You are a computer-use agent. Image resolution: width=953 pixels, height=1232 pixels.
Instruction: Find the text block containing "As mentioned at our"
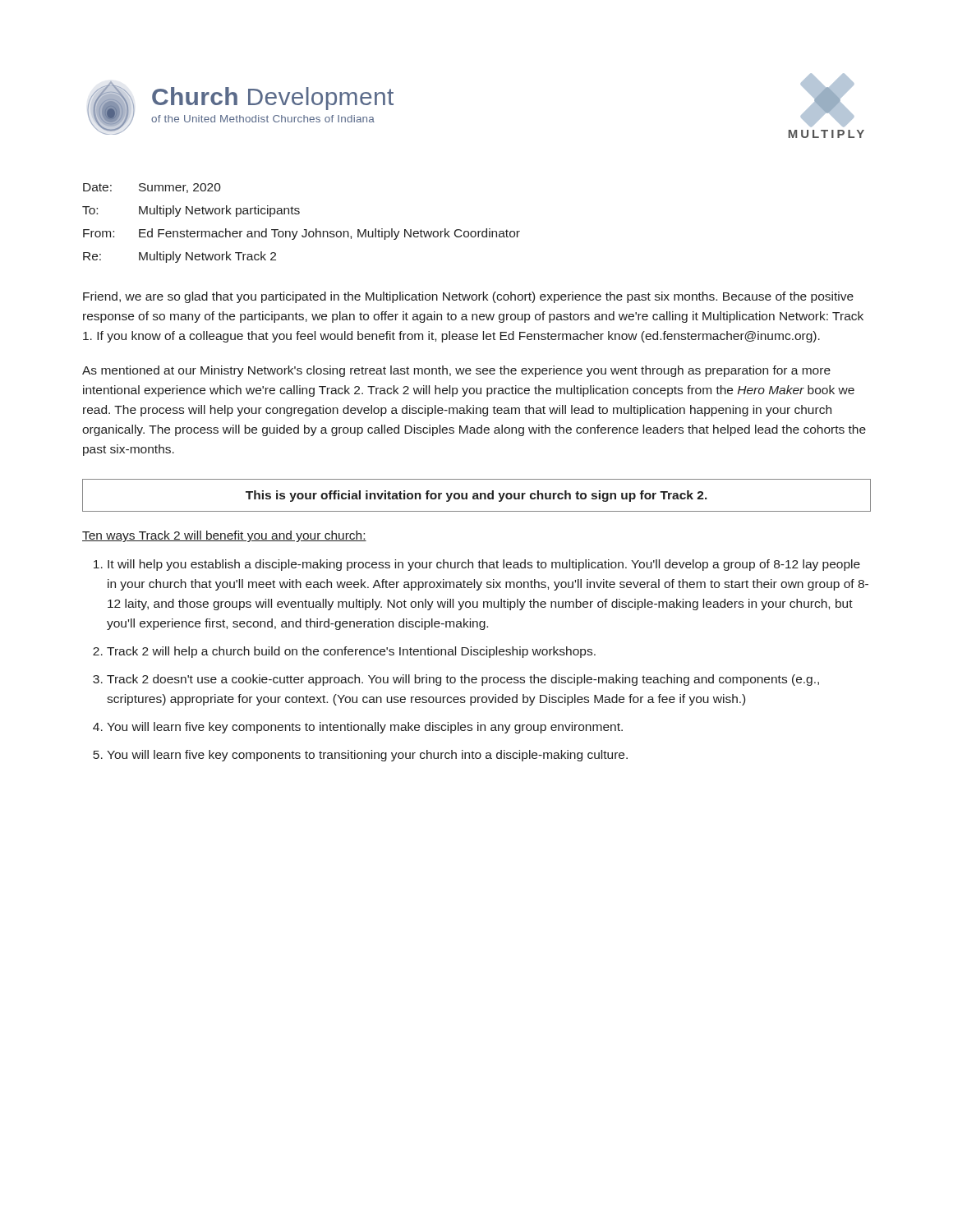[x=474, y=410]
